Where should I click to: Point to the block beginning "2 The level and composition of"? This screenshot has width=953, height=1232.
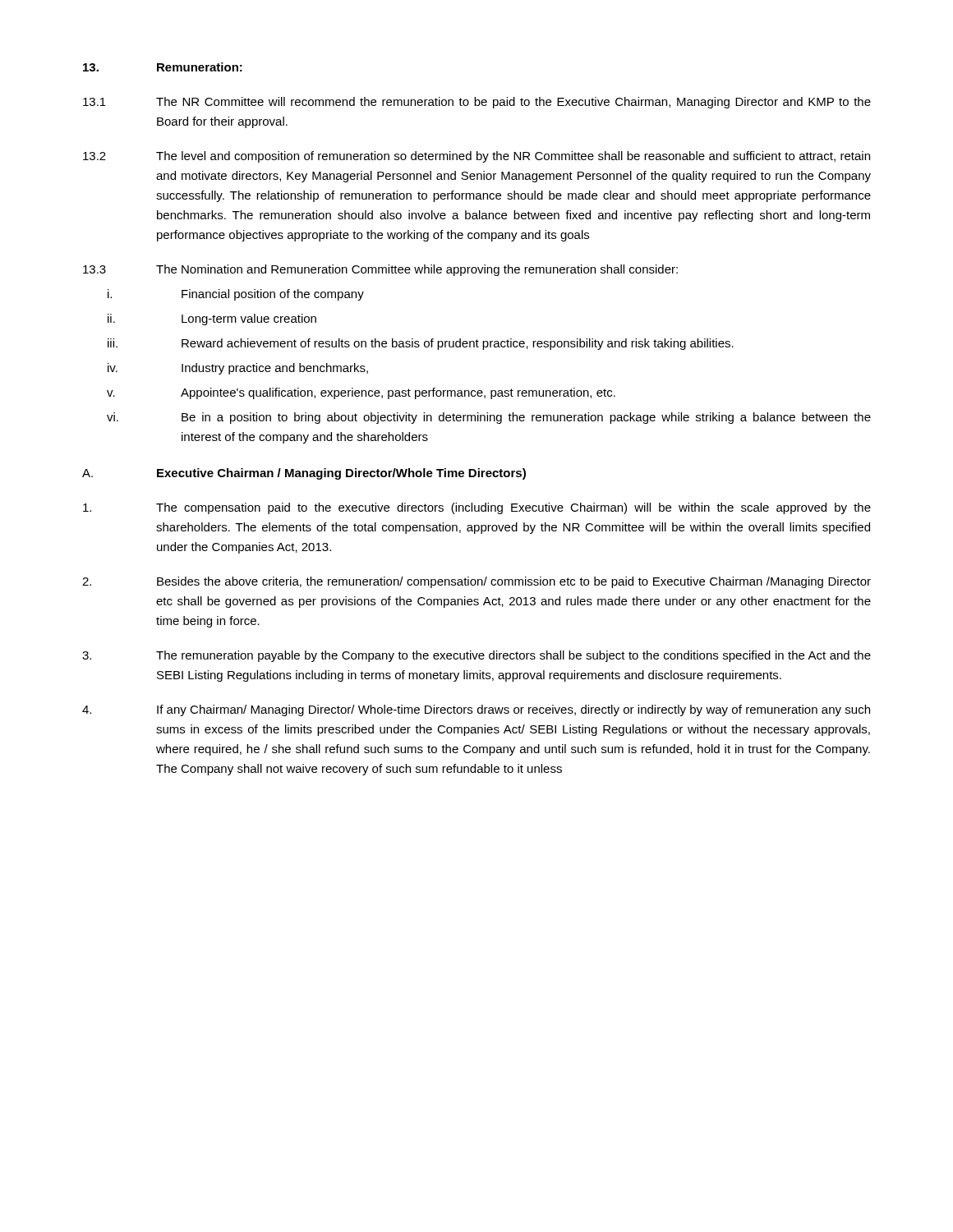(476, 196)
